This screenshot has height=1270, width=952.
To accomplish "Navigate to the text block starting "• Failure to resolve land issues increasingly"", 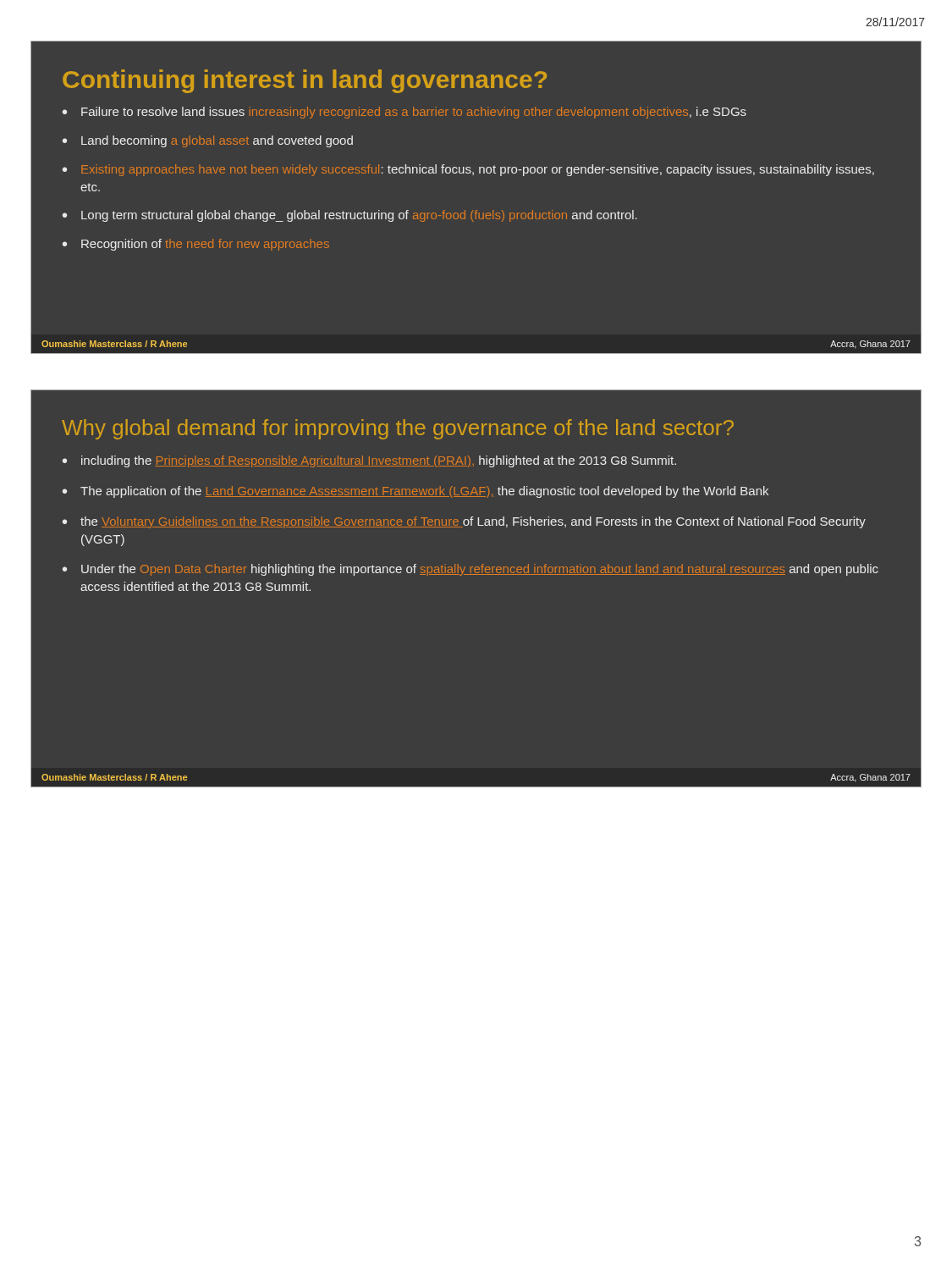I will pos(404,112).
